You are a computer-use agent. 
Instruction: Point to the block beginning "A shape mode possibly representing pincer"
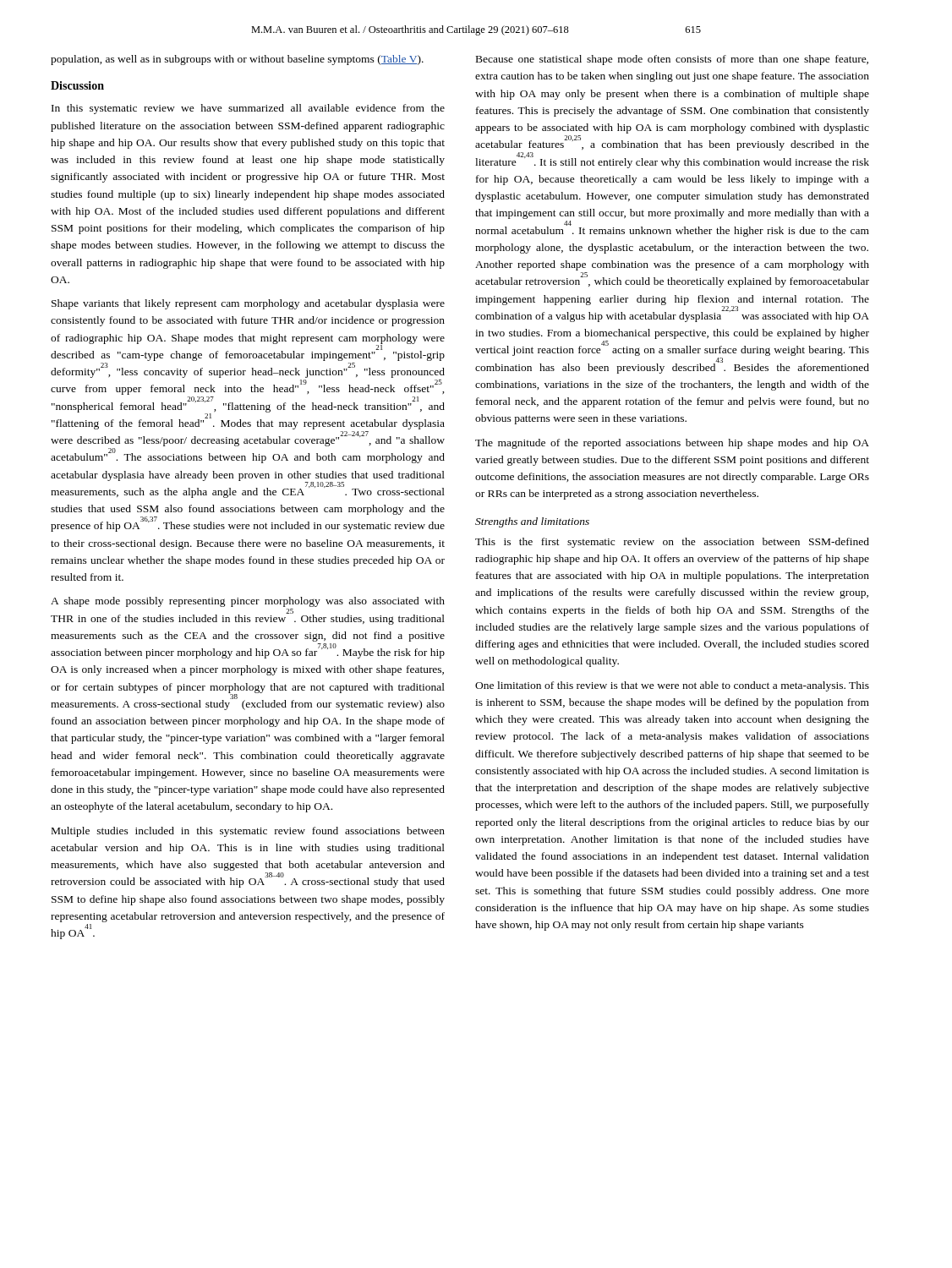[x=248, y=704]
